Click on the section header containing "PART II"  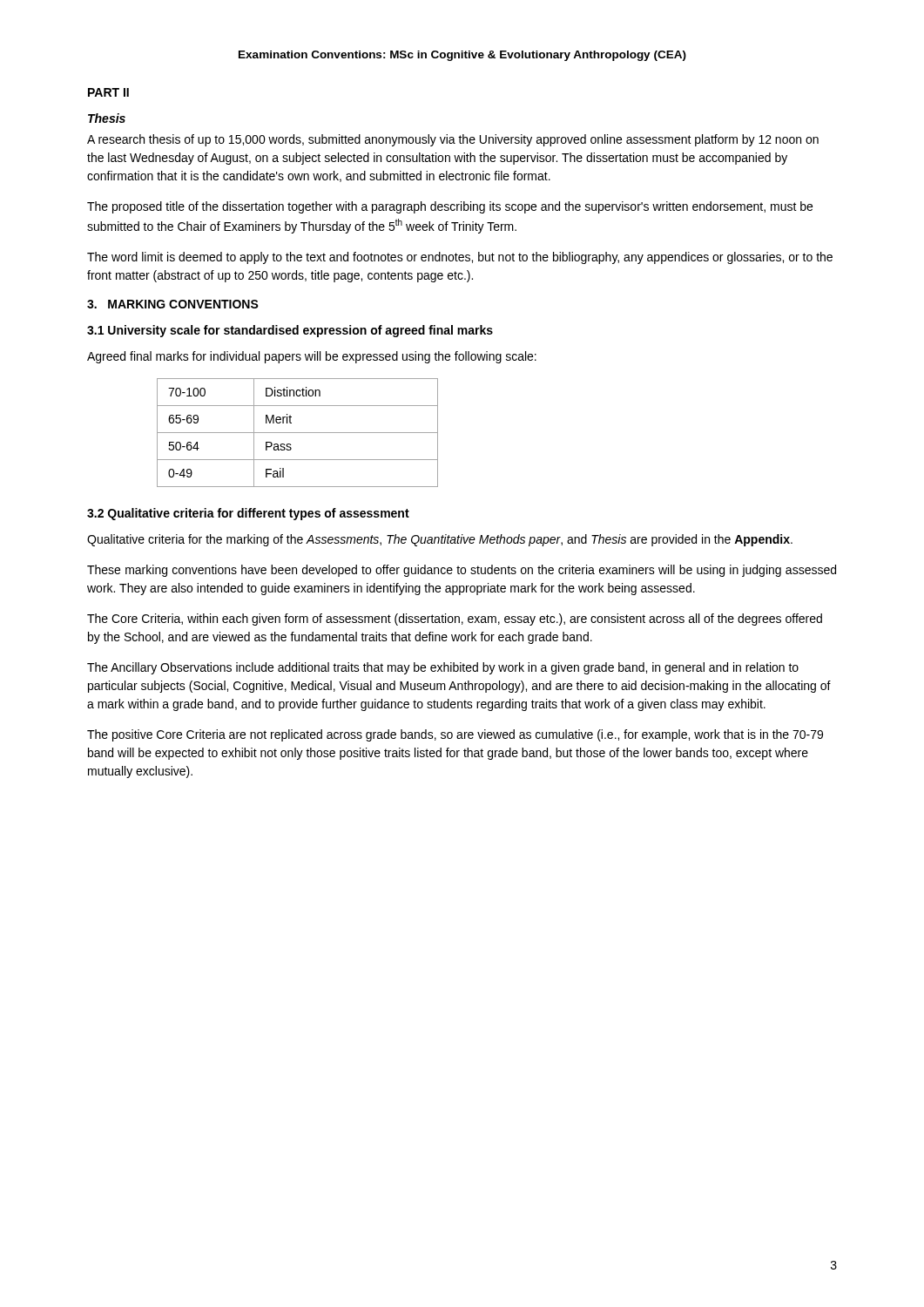(108, 92)
